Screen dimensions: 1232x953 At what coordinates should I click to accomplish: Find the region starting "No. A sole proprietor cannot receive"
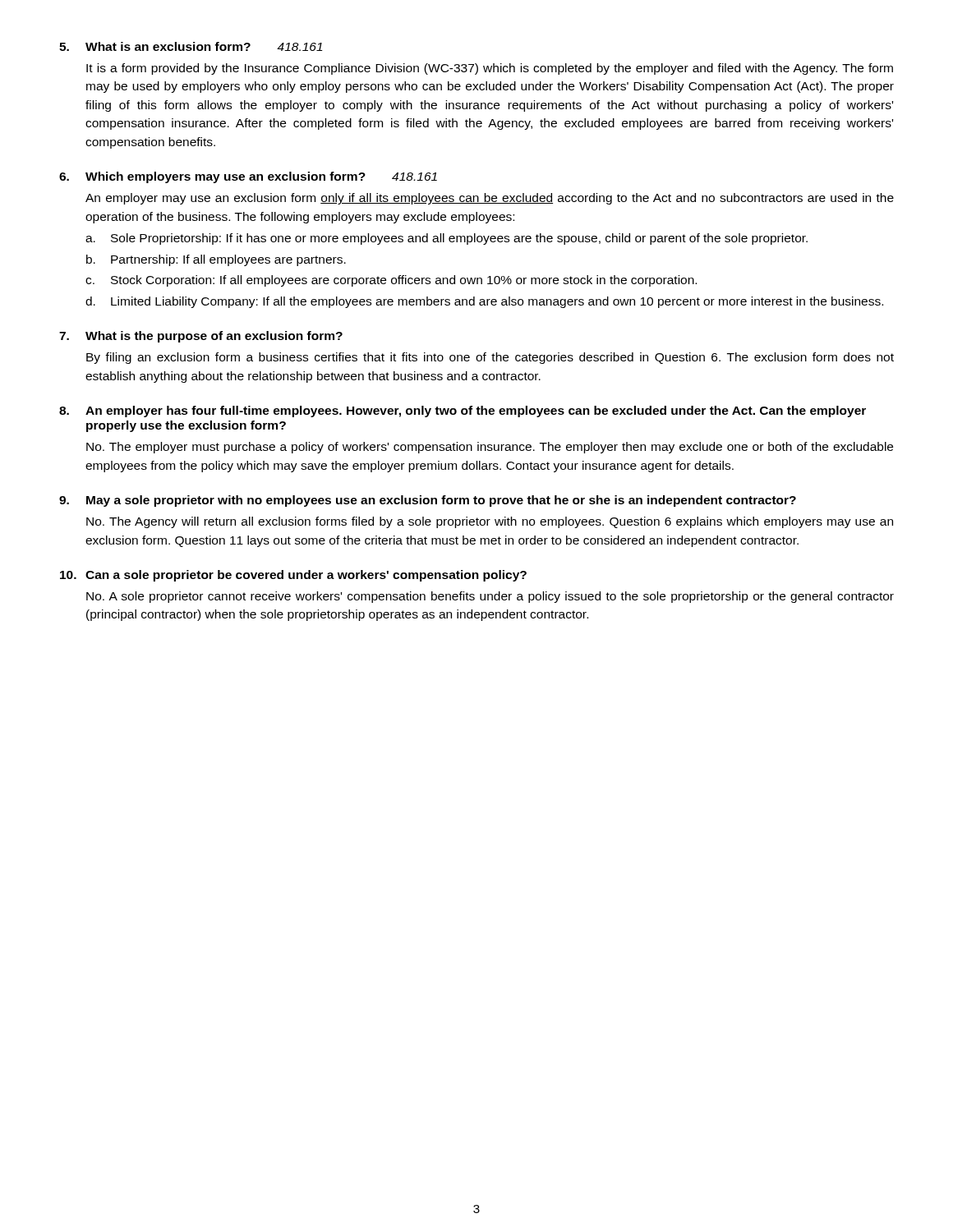coord(490,605)
